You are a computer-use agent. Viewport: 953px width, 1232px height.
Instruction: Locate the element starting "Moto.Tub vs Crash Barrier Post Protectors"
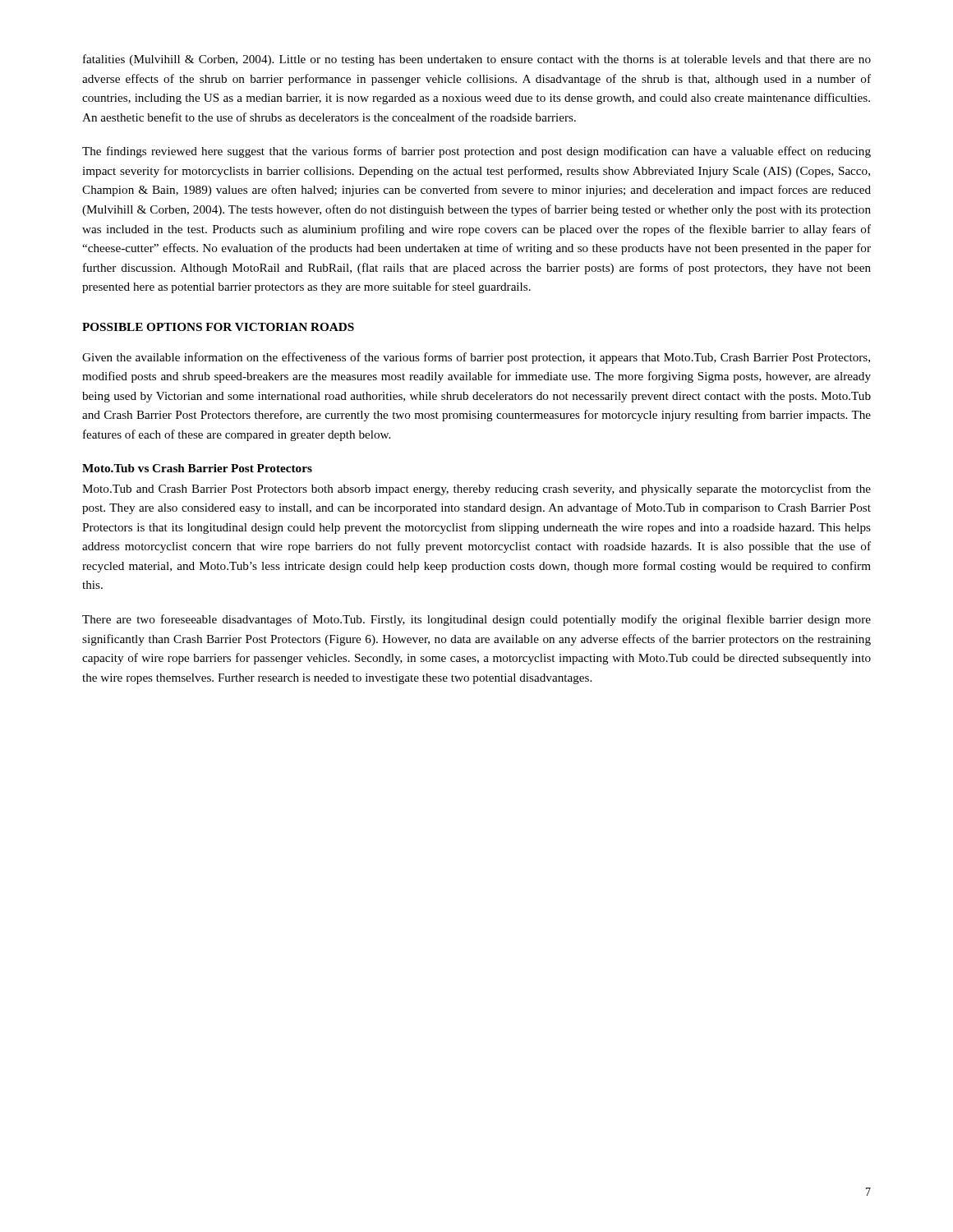coord(197,467)
